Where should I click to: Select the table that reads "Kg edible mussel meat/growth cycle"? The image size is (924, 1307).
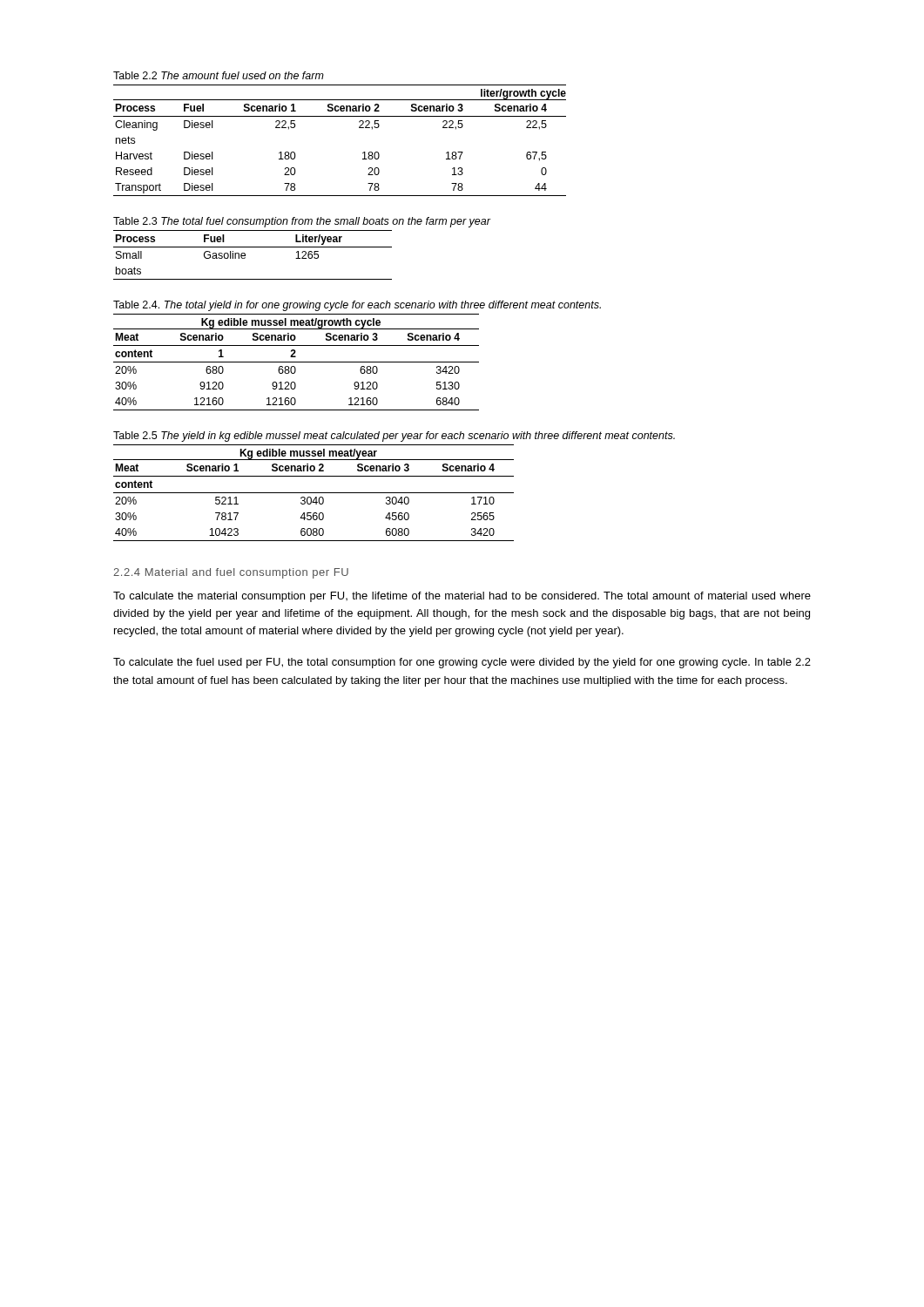[x=462, y=362]
